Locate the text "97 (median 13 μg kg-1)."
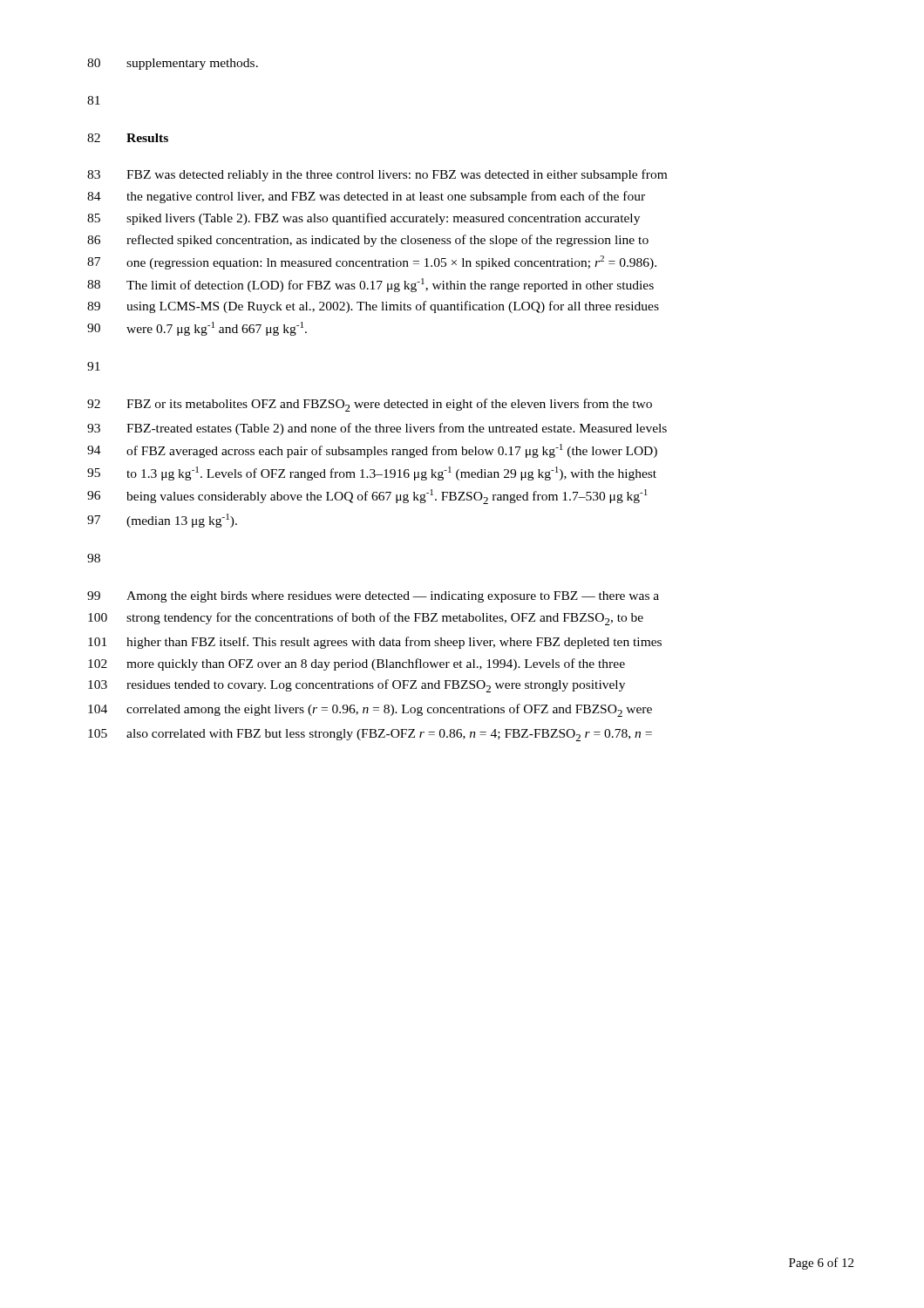Image resolution: width=924 pixels, height=1308 pixels. [162, 521]
